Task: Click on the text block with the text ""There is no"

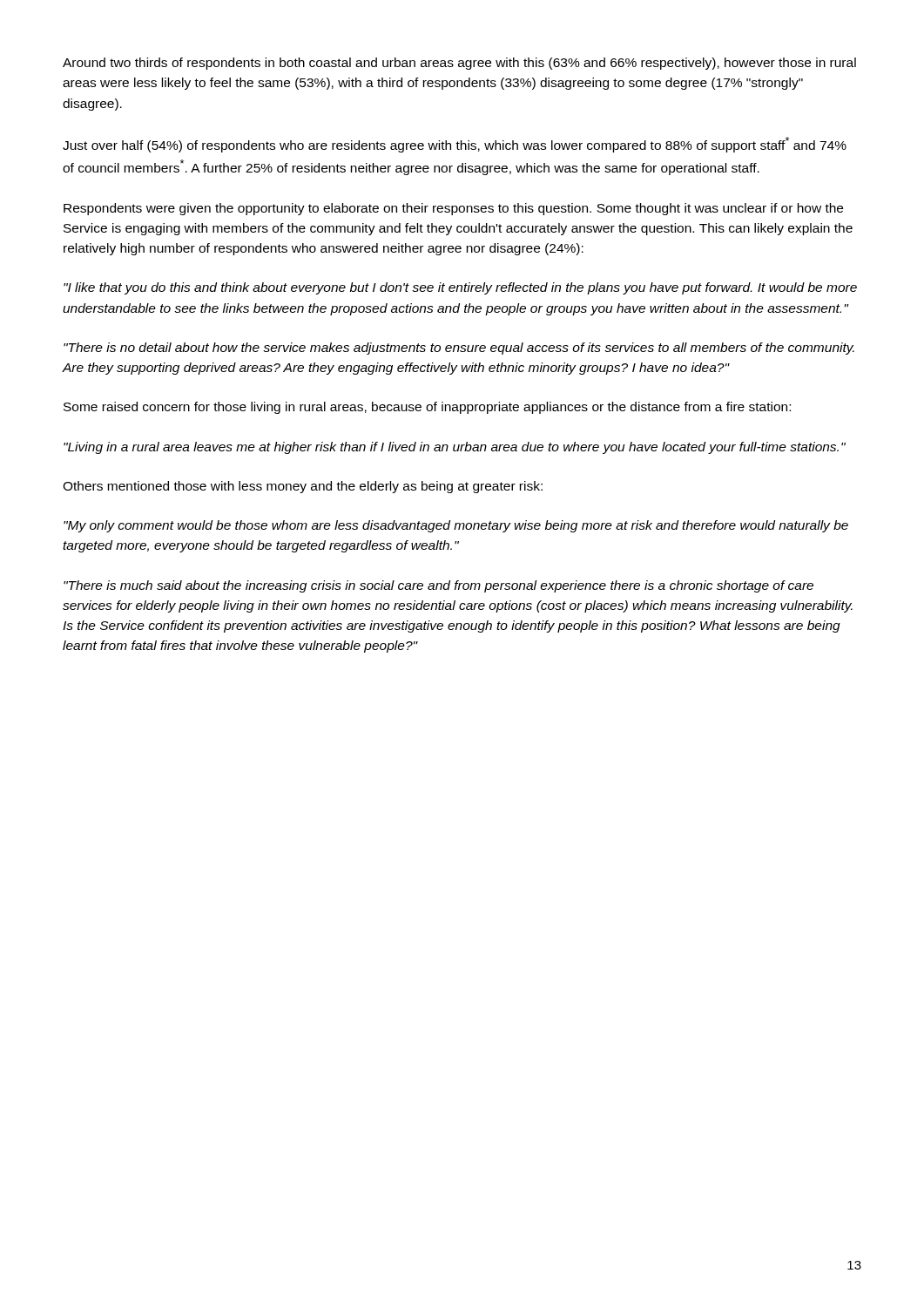Action: tap(459, 357)
